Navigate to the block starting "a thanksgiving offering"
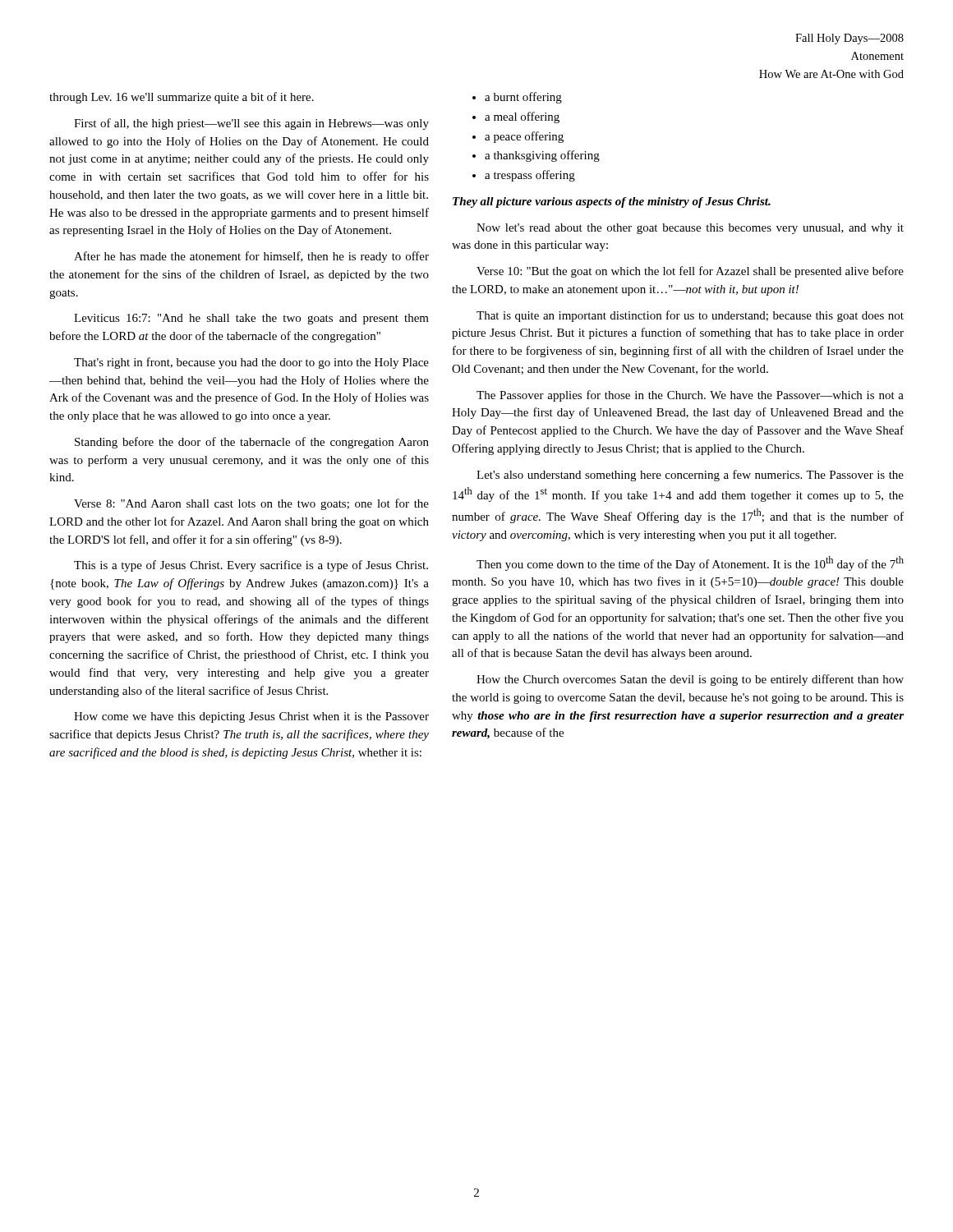Viewport: 953px width, 1232px height. (x=542, y=155)
